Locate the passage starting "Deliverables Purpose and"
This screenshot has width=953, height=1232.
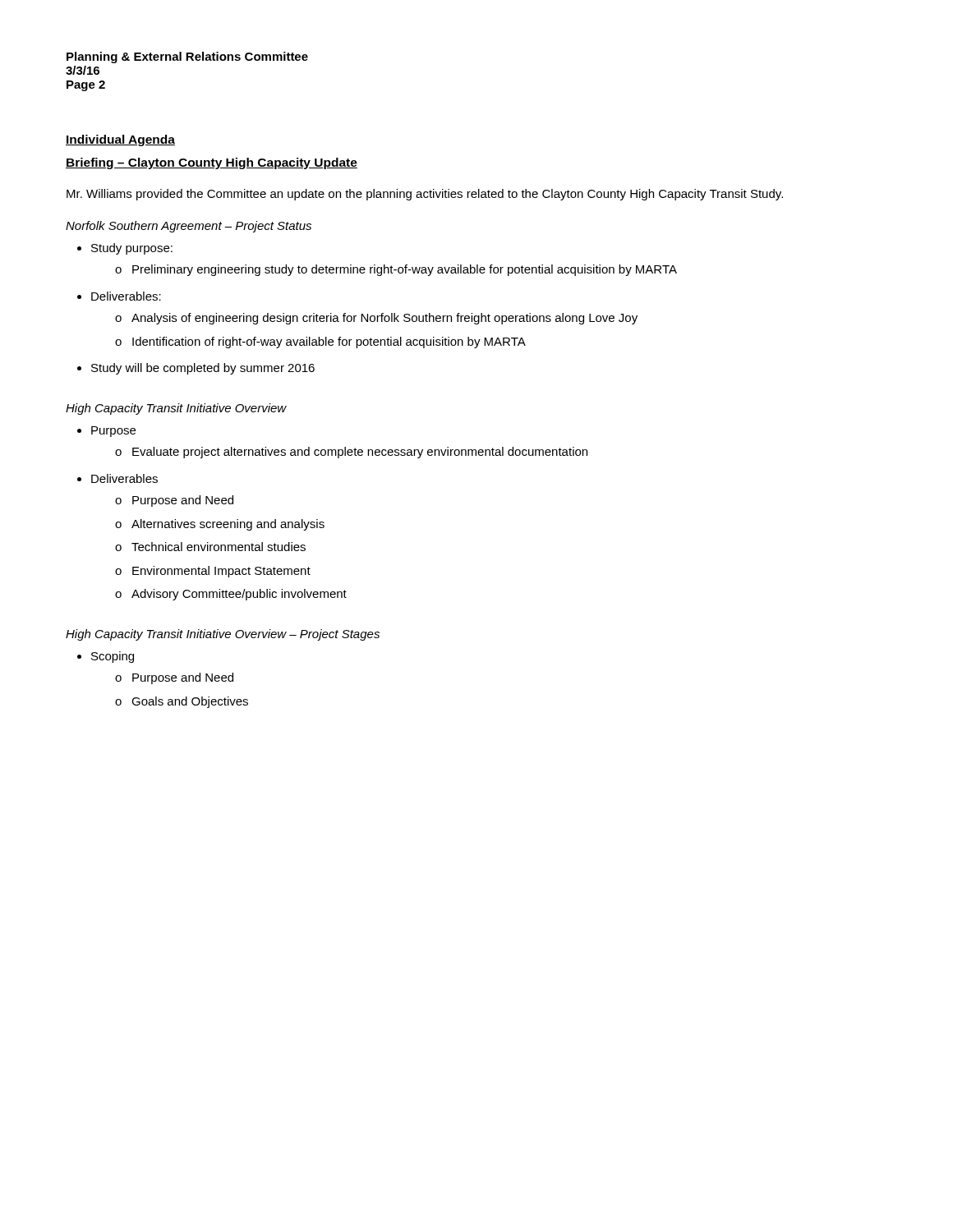coord(124,478)
